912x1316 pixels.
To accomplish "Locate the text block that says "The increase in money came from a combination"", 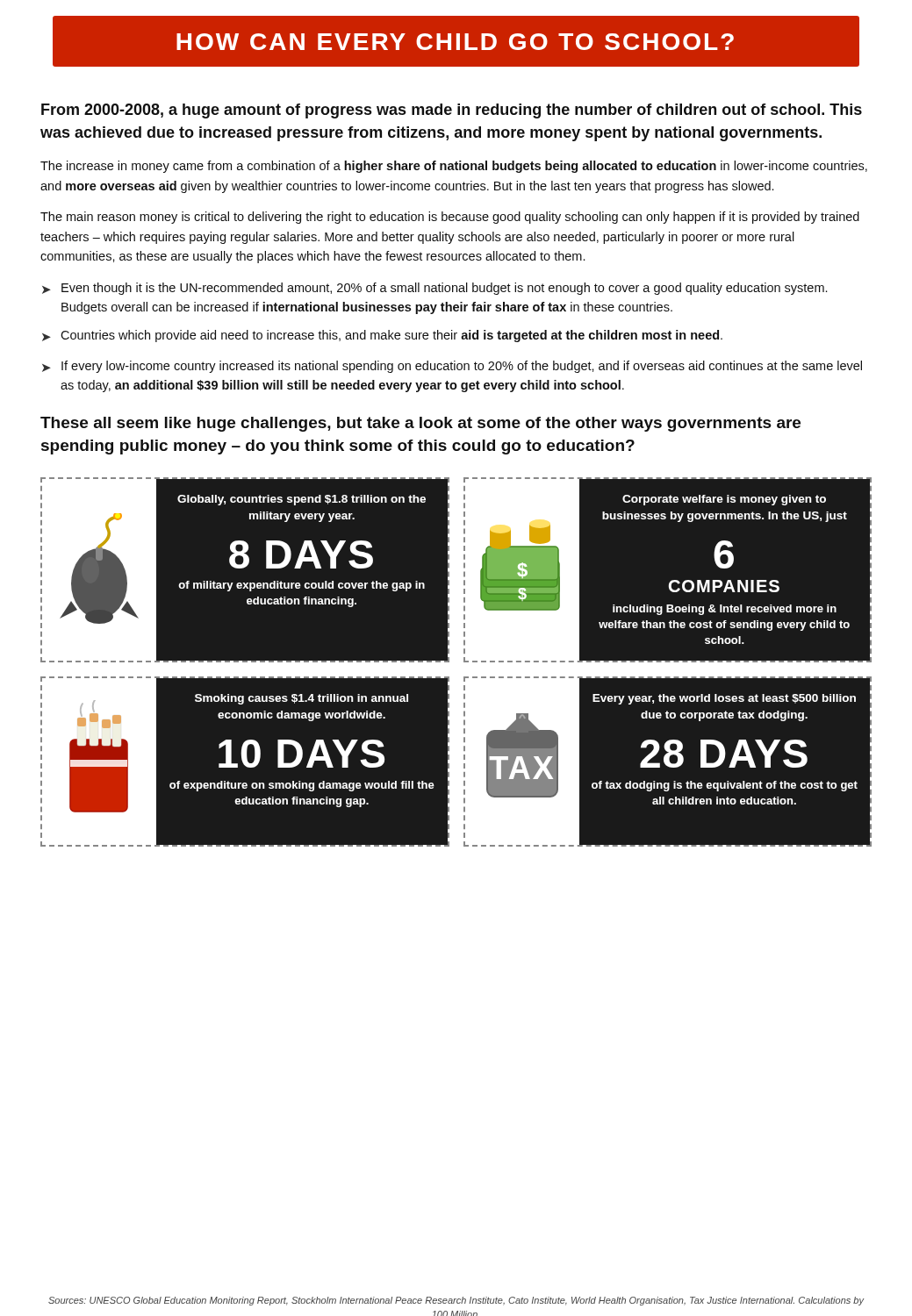I will [454, 176].
